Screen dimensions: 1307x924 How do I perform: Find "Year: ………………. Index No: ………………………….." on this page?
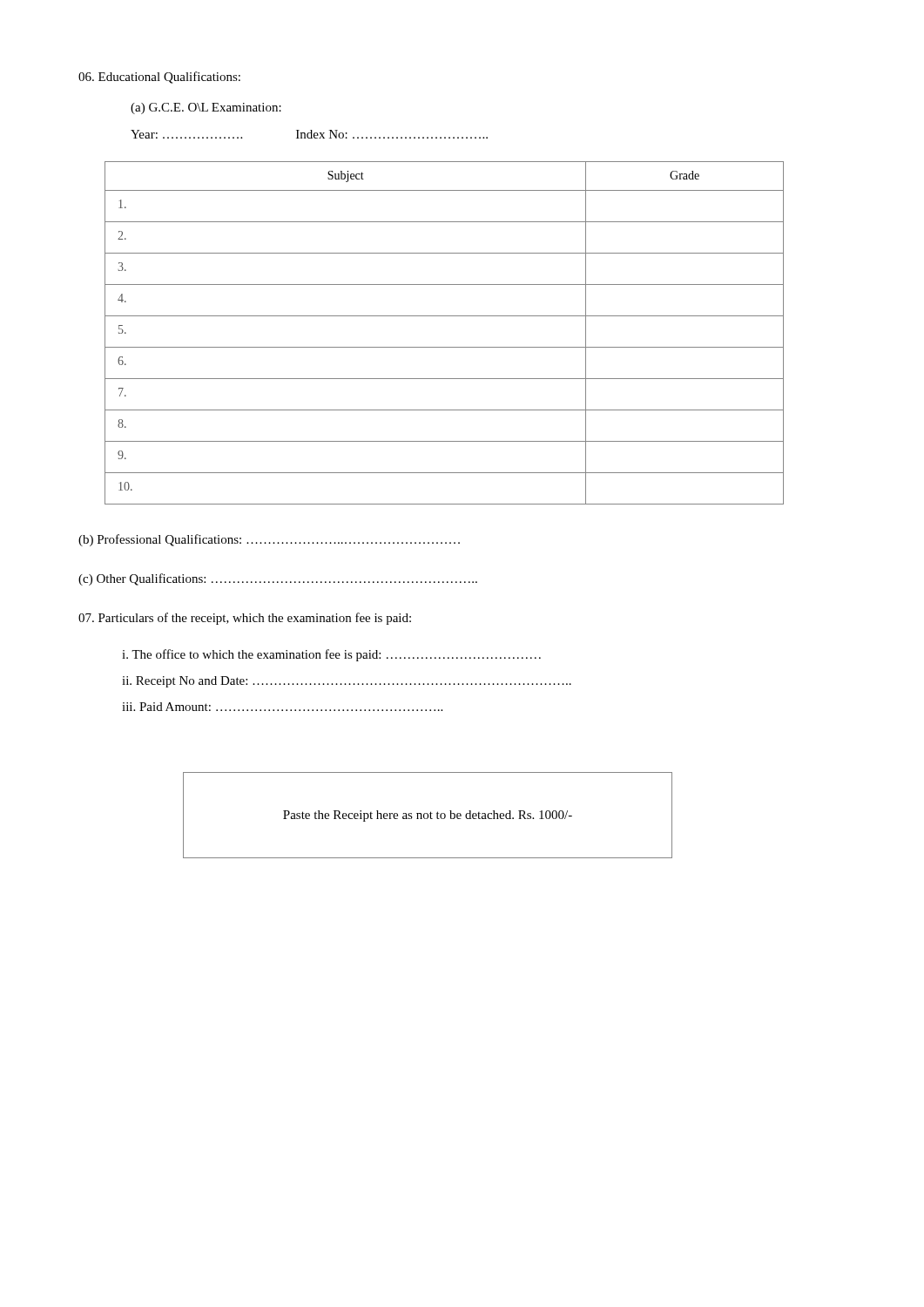(x=310, y=135)
